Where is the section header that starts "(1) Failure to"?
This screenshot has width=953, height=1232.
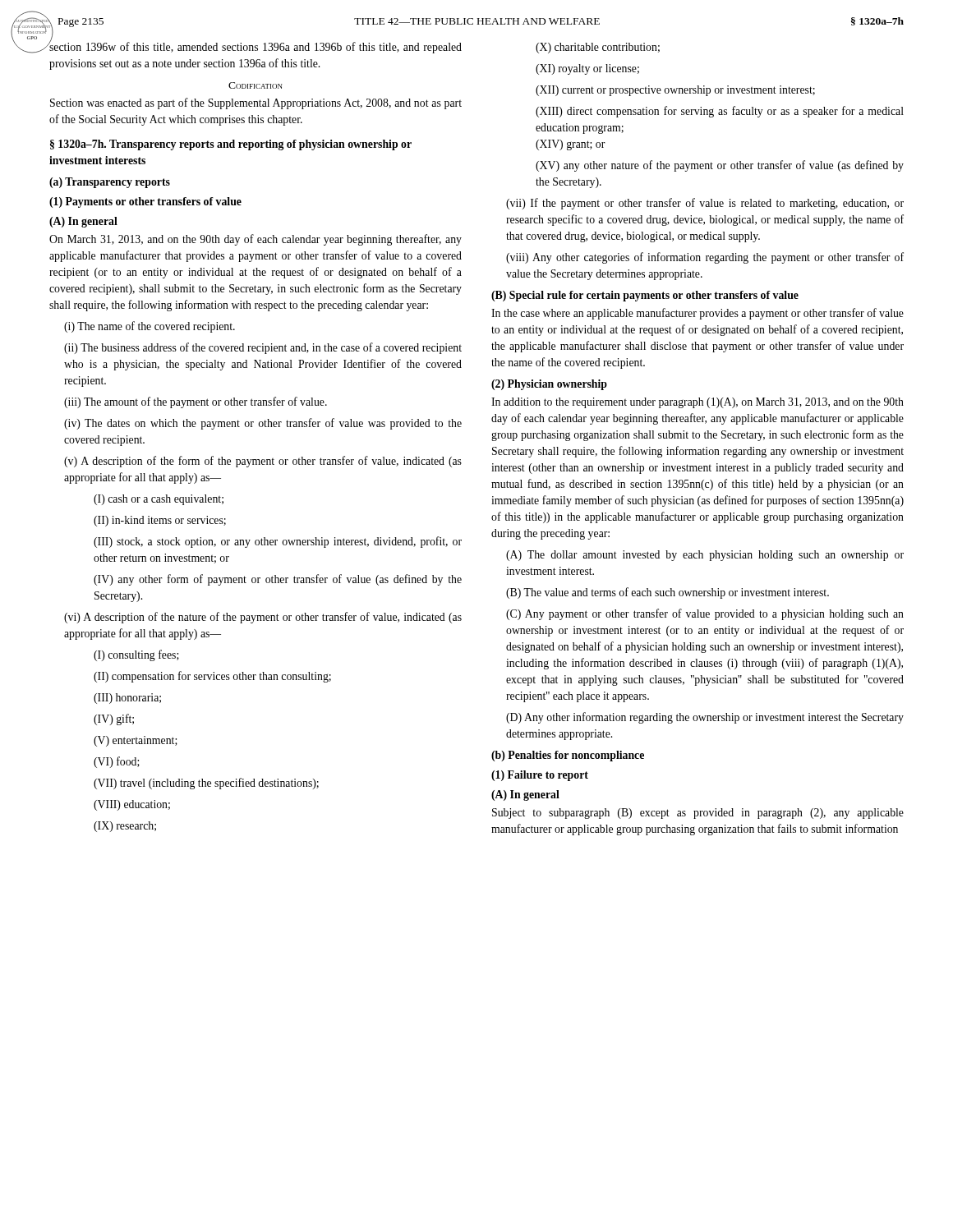tap(540, 775)
